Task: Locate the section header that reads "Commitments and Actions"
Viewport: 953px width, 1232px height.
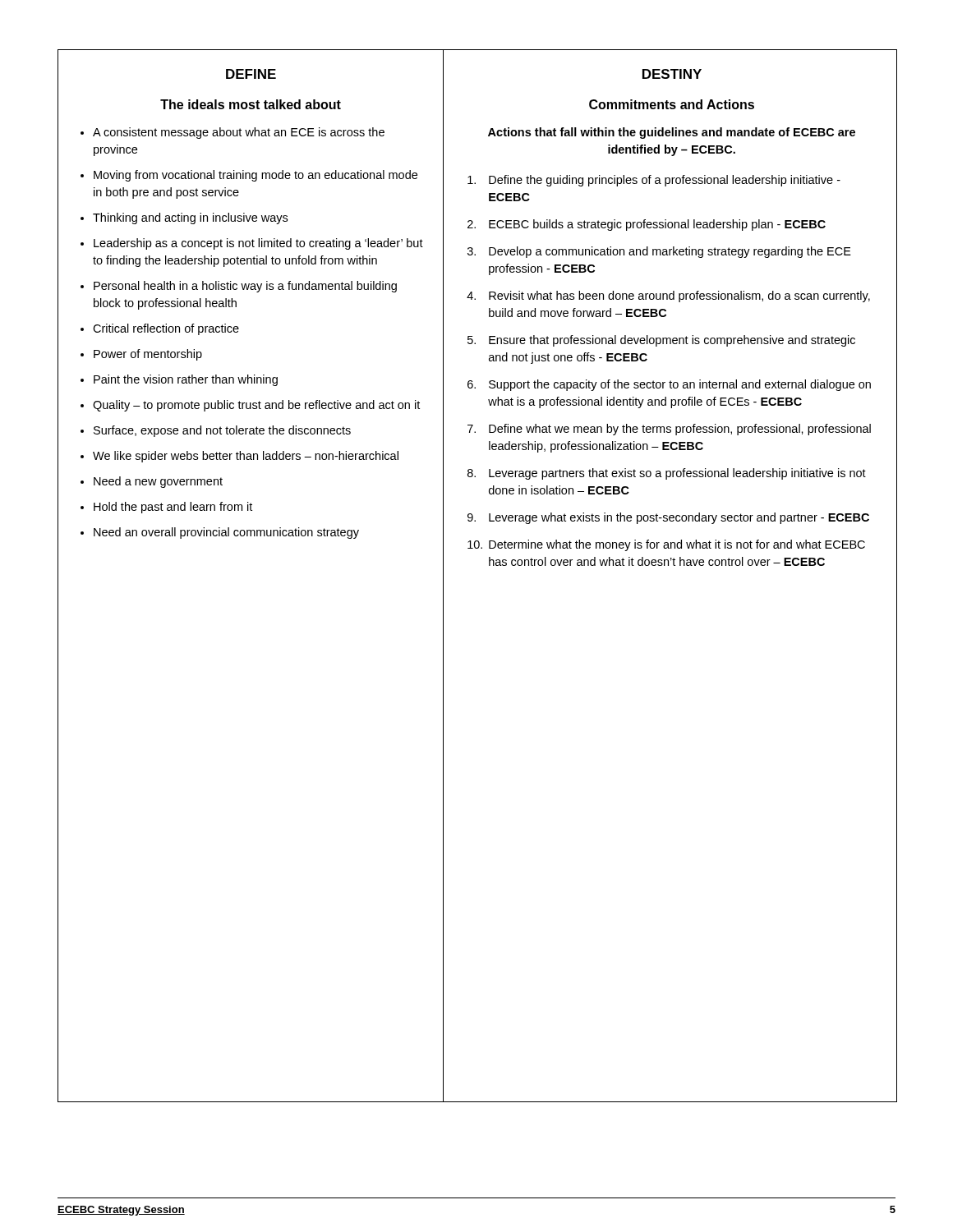Action: [672, 105]
